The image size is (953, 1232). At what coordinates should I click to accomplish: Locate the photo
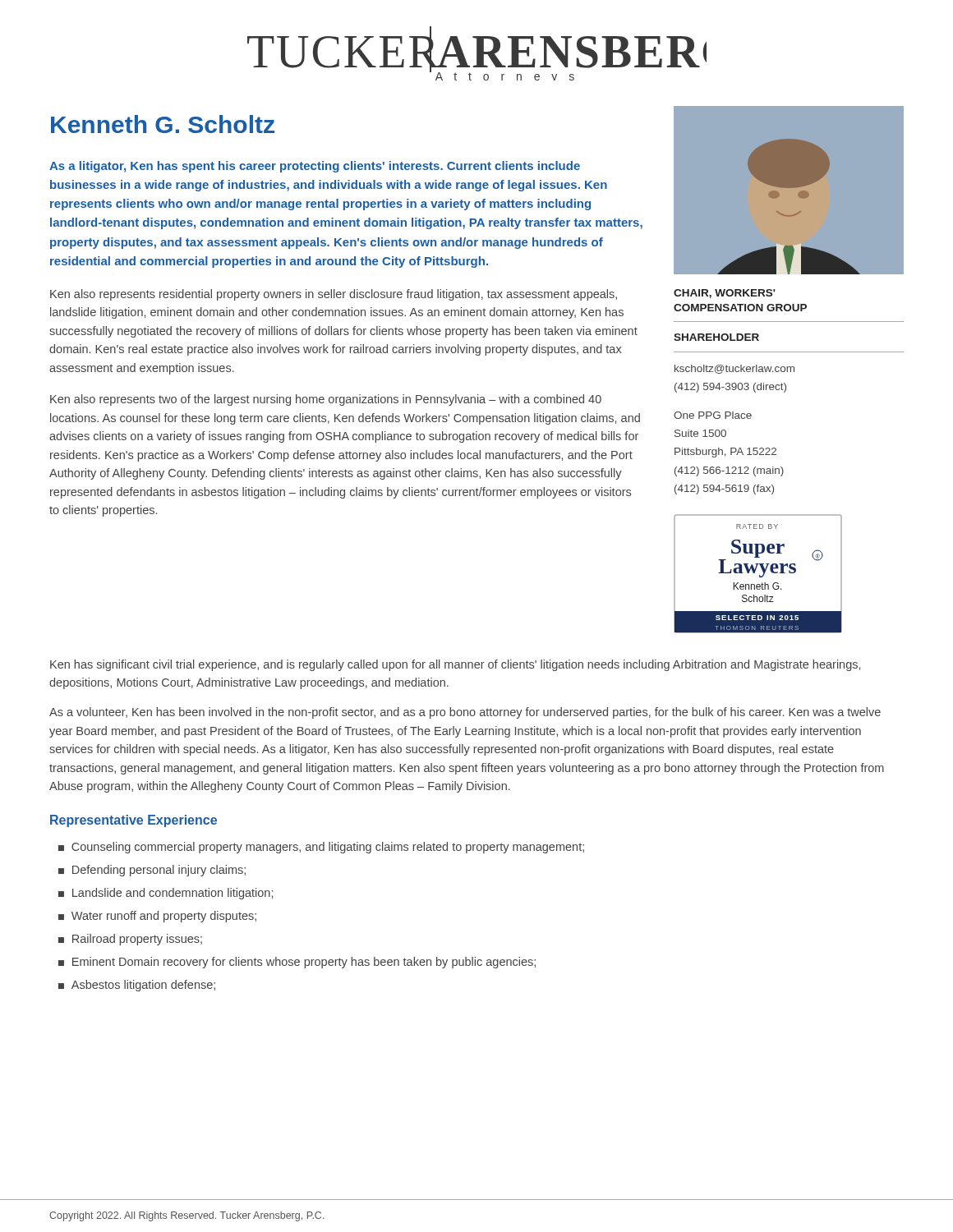pos(789,190)
